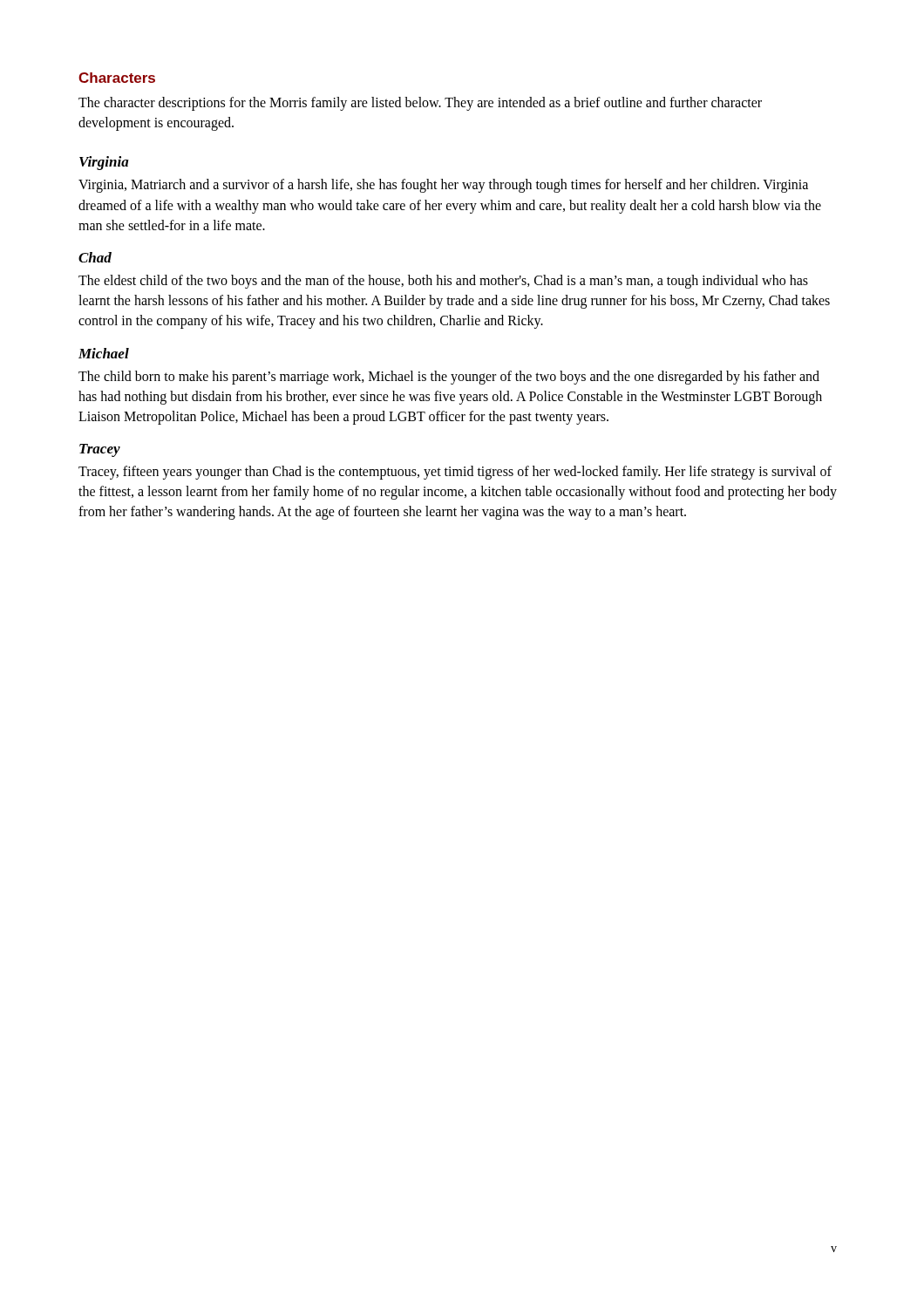Locate the text block containing "Virginia, Matriarch and a"

[x=458, y=205]
